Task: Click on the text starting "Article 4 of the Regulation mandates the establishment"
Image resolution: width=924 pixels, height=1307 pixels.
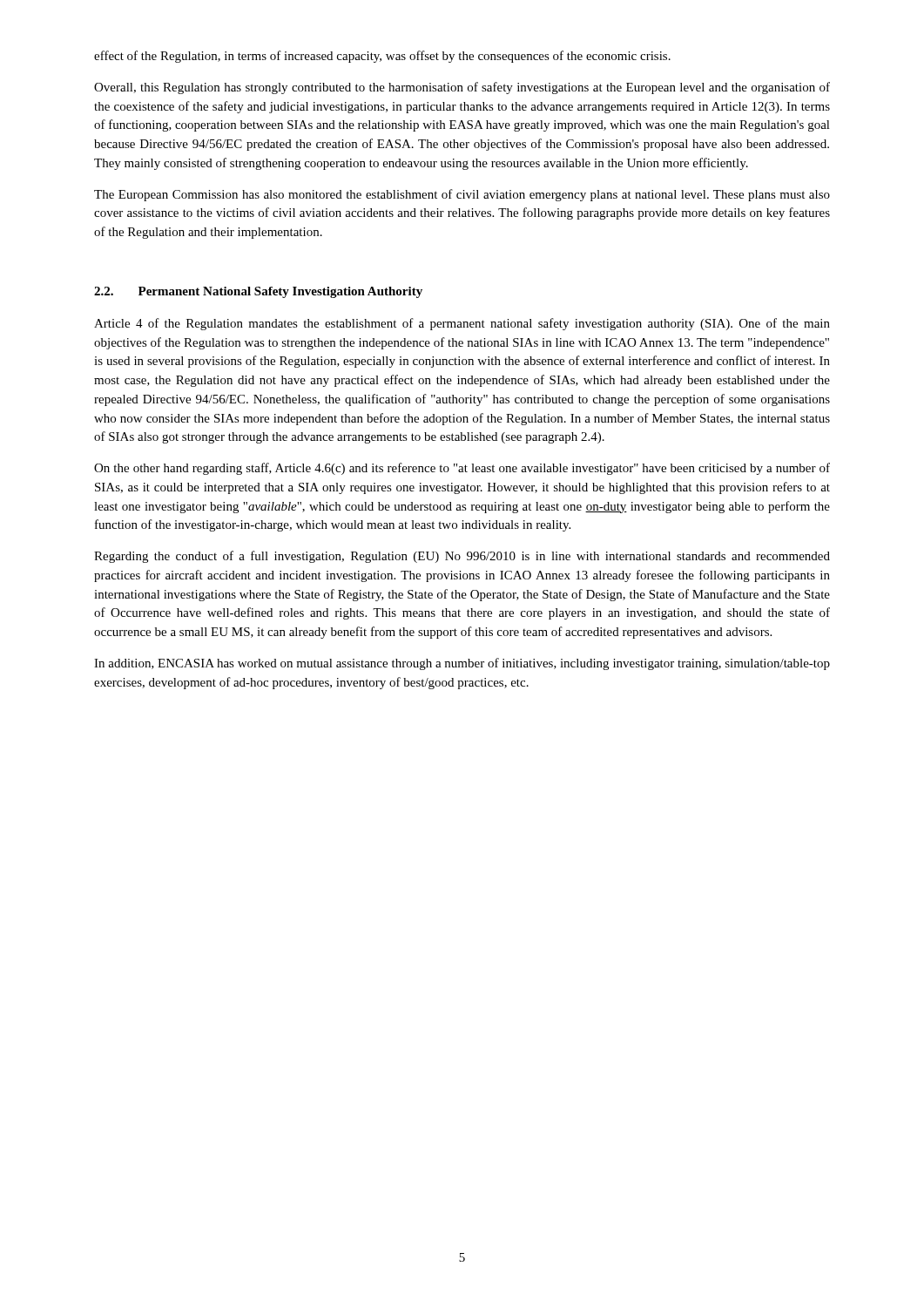Action: click(462, 381)
